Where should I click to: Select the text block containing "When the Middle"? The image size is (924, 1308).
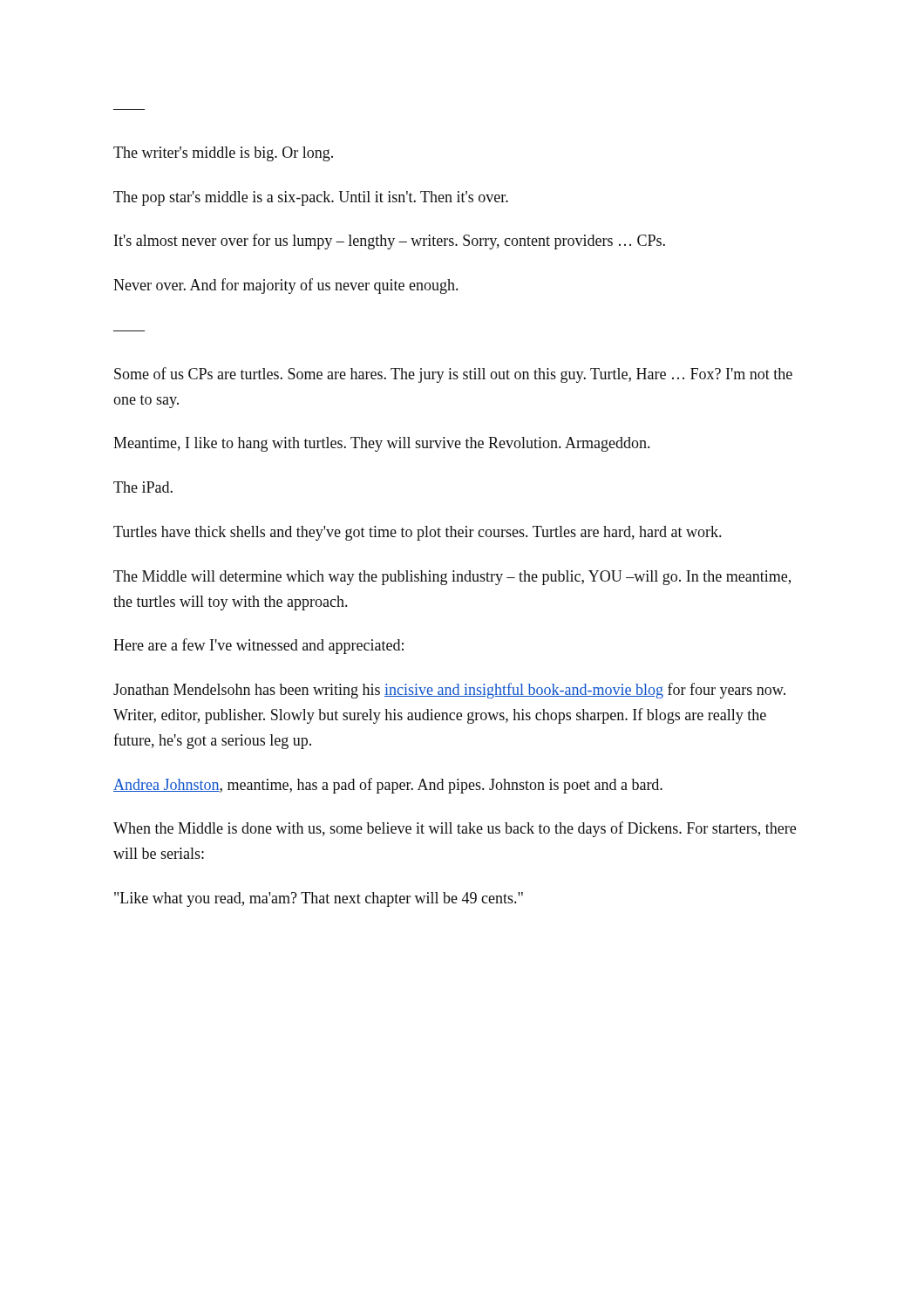(x=455, y=841)
